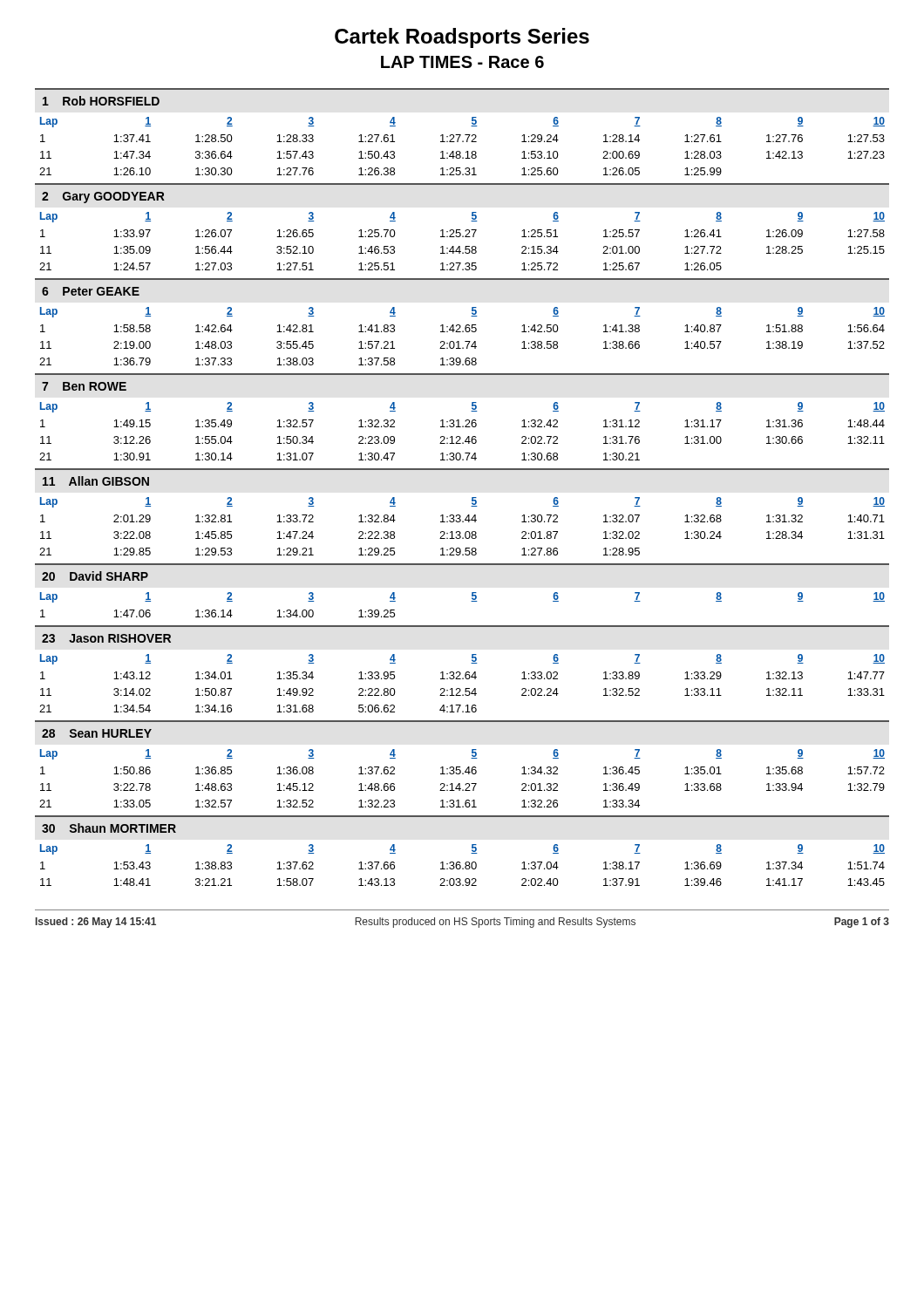Image resolution: width=924 pixels, height=1308 pixels.
Task: Find "LAP TIMES - Race 6" on this page
Action: tap(462, 62)
